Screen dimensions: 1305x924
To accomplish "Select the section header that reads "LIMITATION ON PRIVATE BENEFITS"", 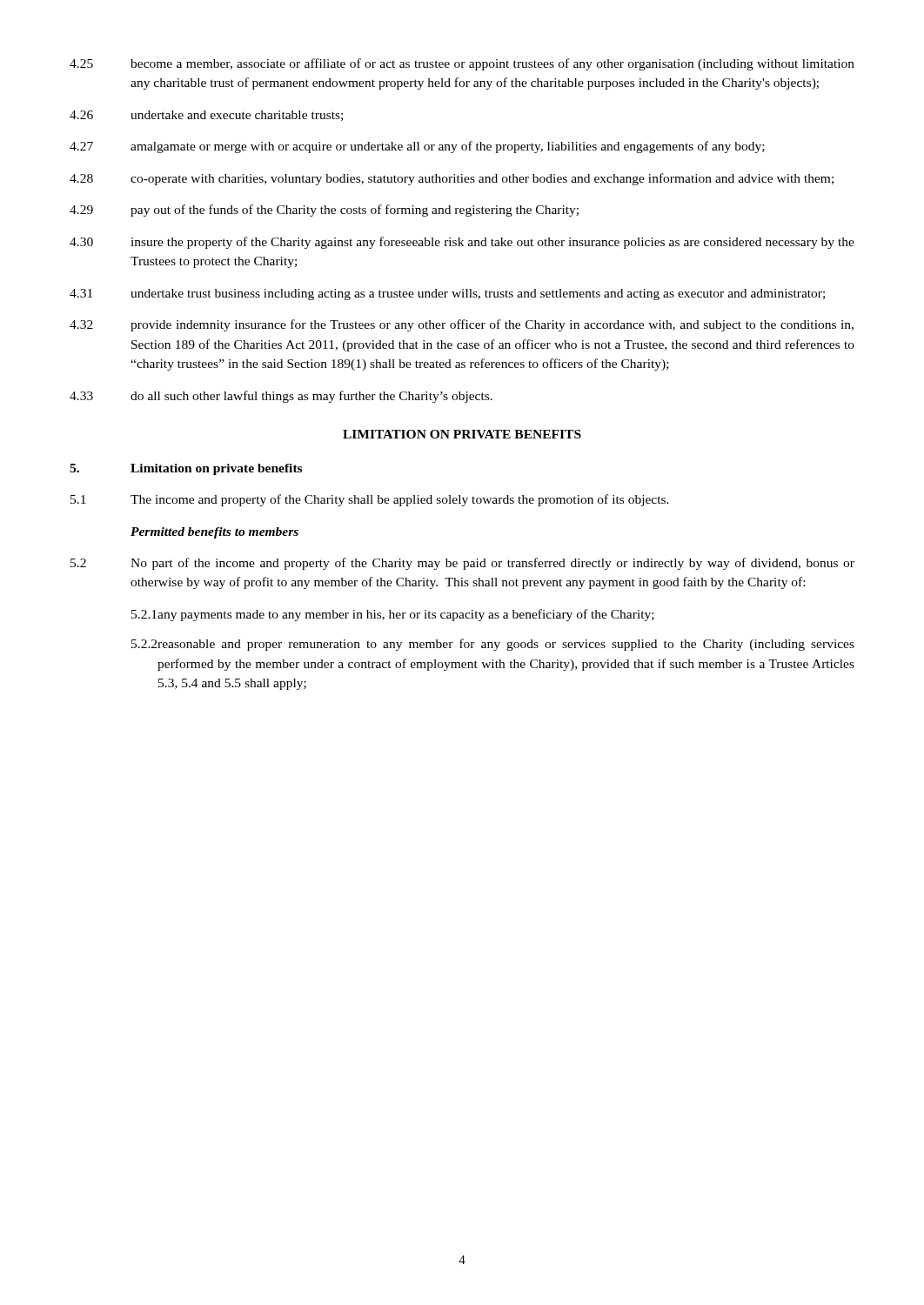I will coord(462,434).
